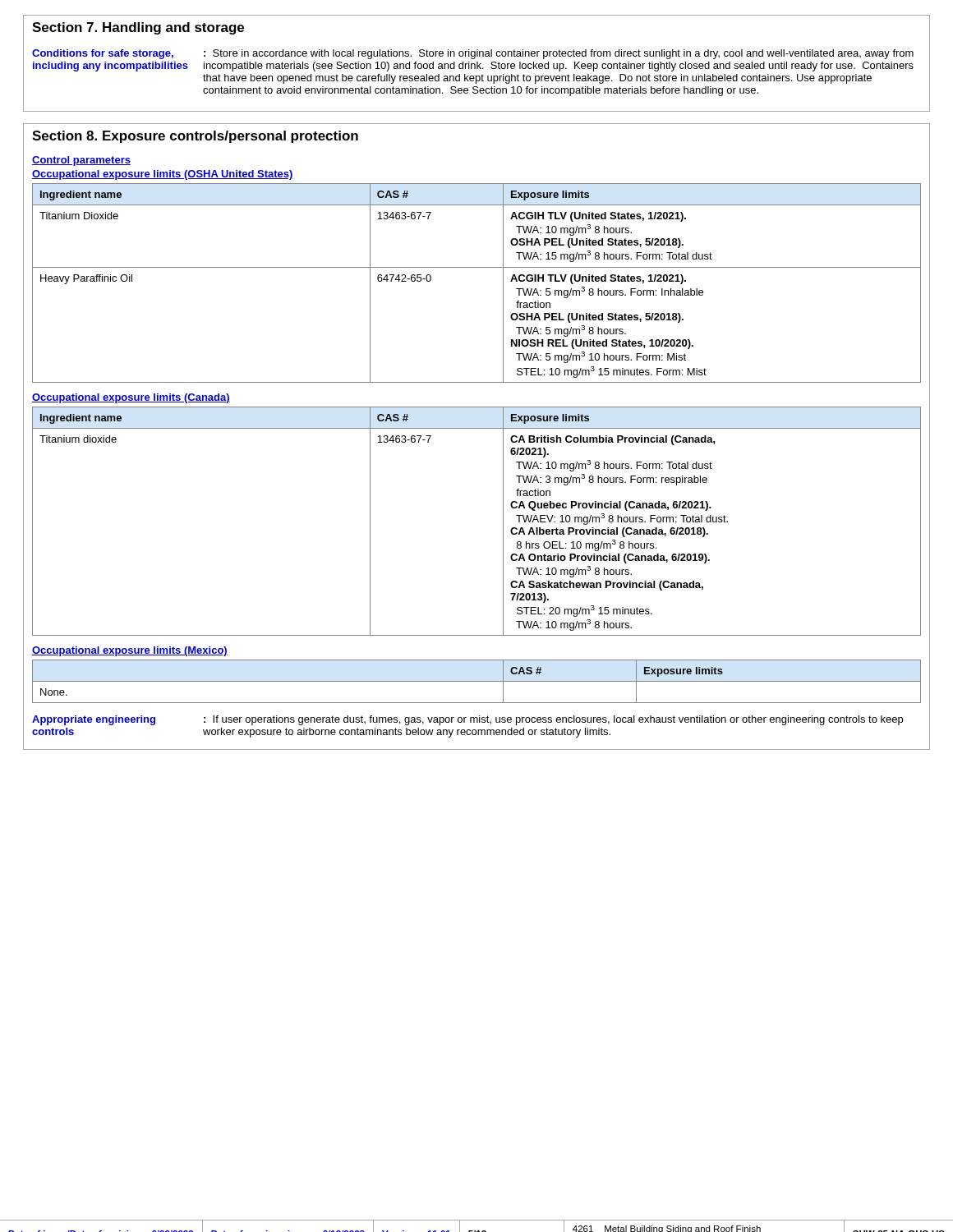
Task: Click on the text that says "Occupational exposure limits (Canada)"
Action: click(x=131, y=397)
